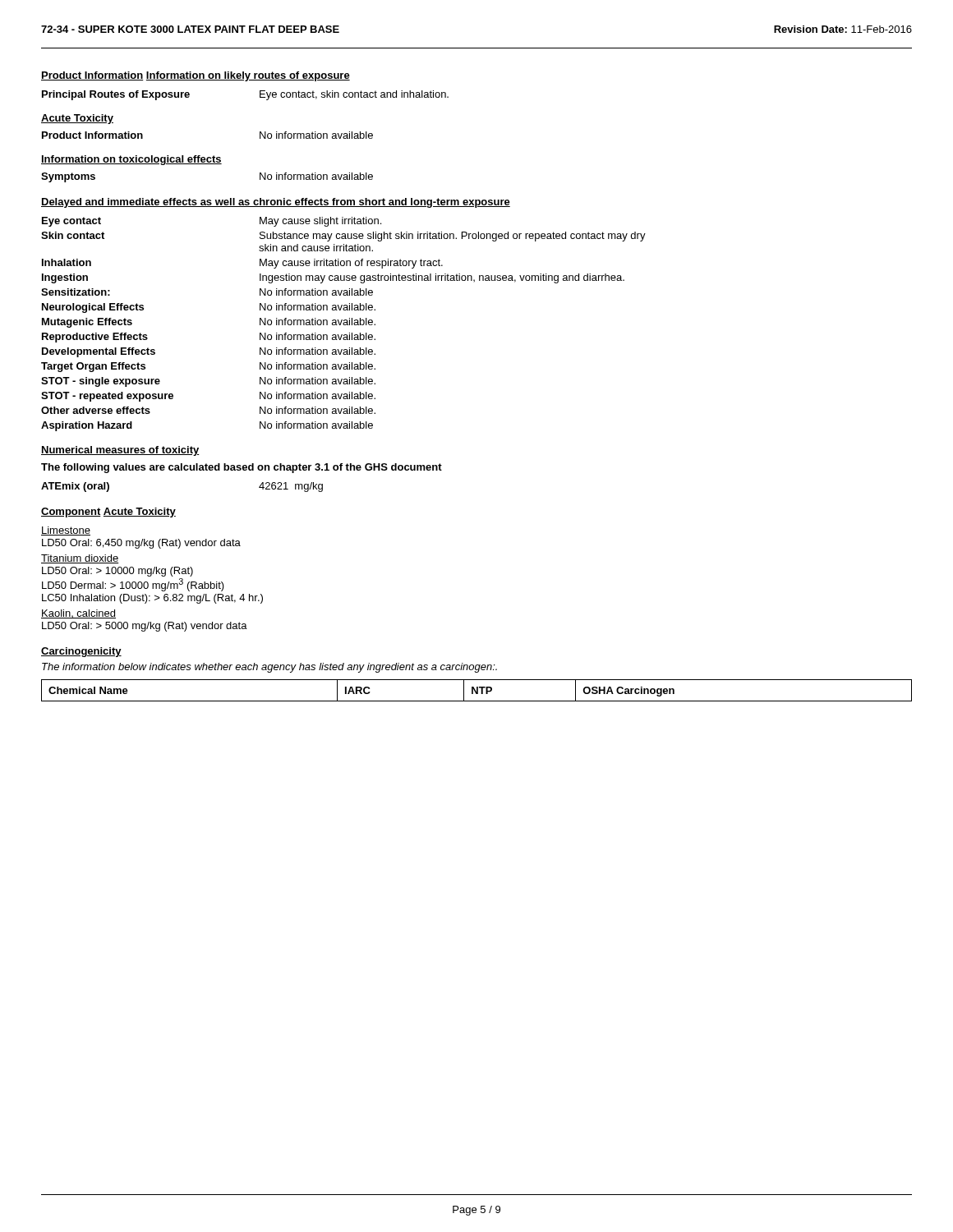Select the text that says "Product Information No information available"

(x=96, y=135)
